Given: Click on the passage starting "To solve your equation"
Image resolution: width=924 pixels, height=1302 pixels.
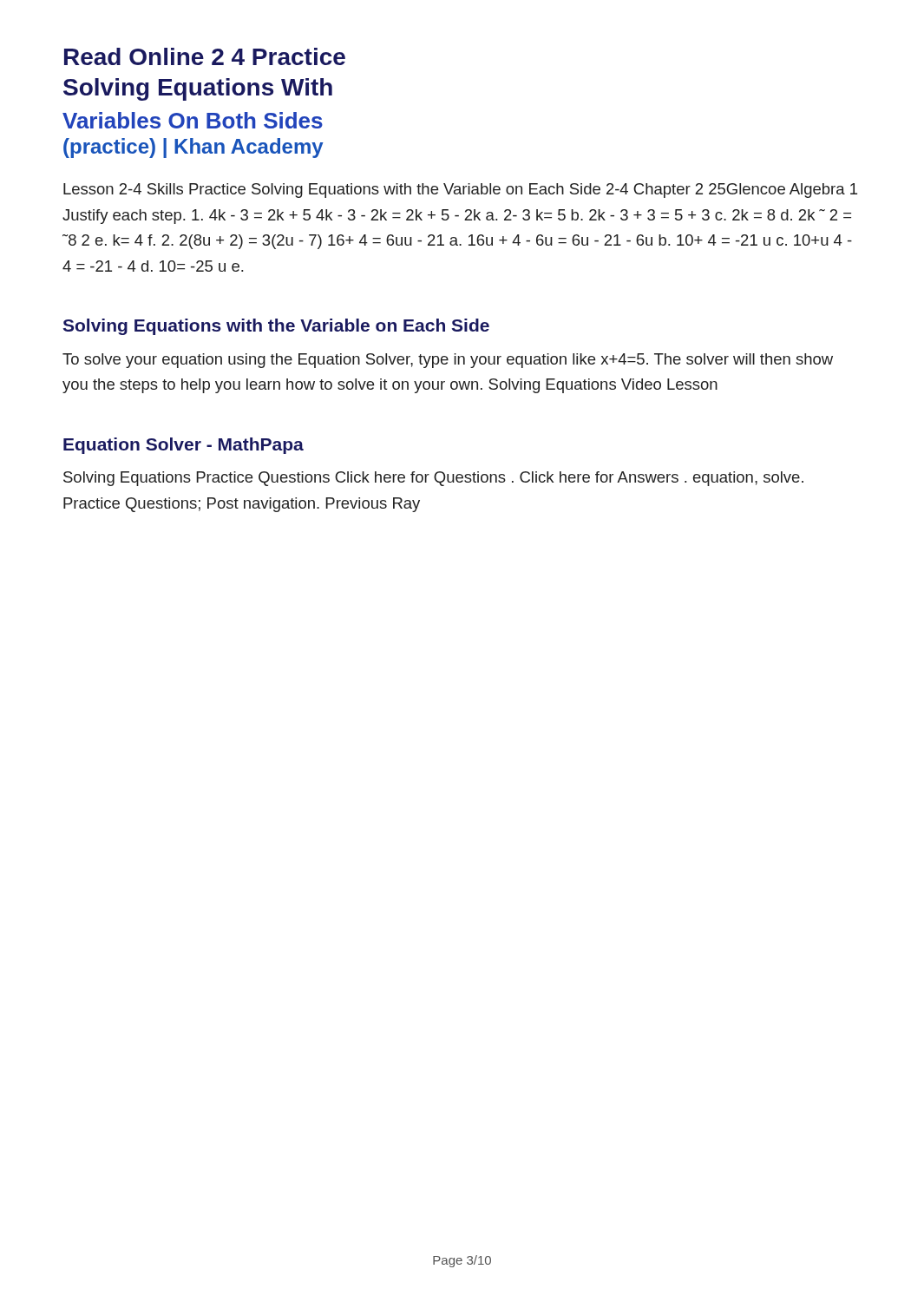Looking at the screenshot, I should pos(448,371).
